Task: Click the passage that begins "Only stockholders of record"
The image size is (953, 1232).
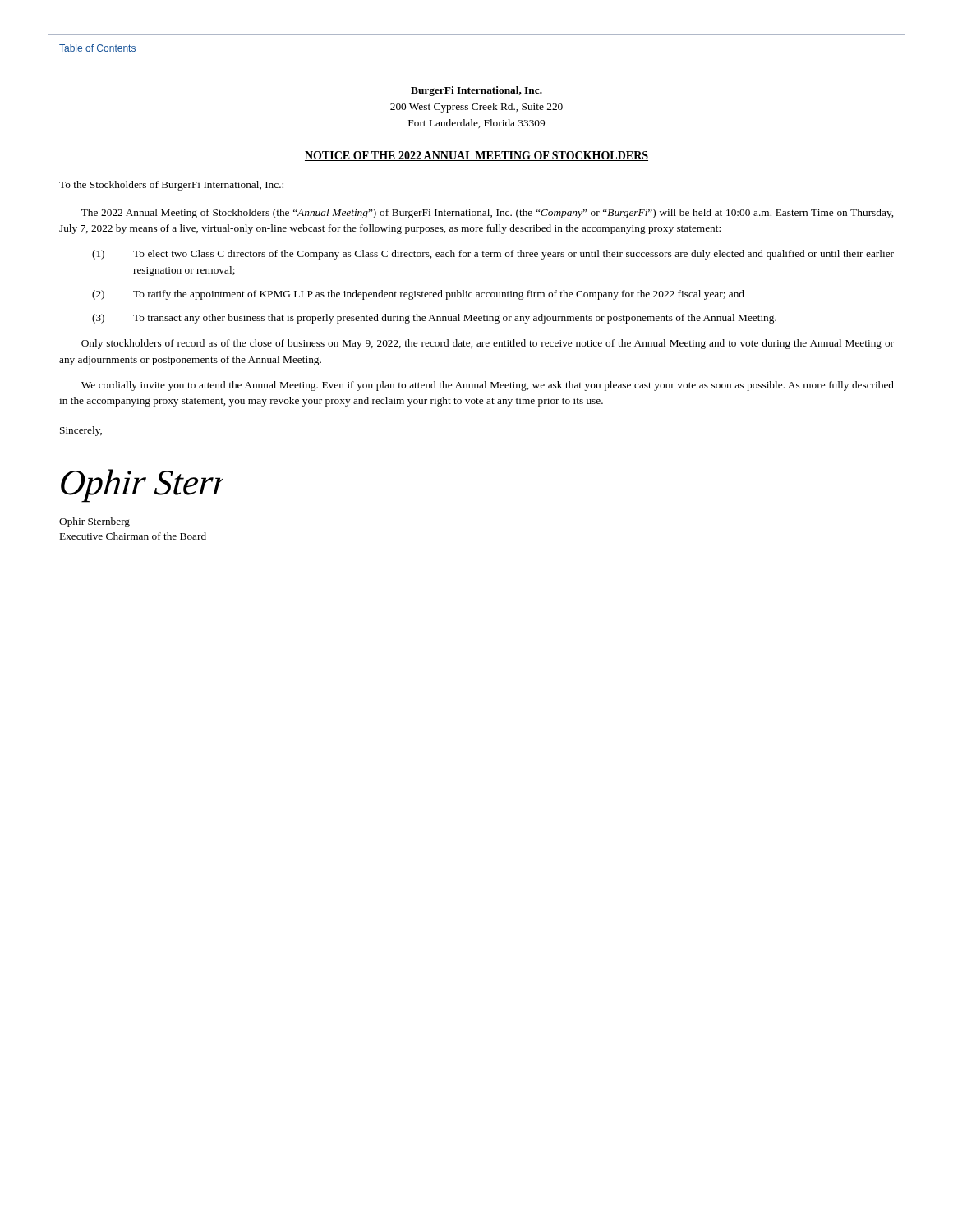Action: (476, 351)
